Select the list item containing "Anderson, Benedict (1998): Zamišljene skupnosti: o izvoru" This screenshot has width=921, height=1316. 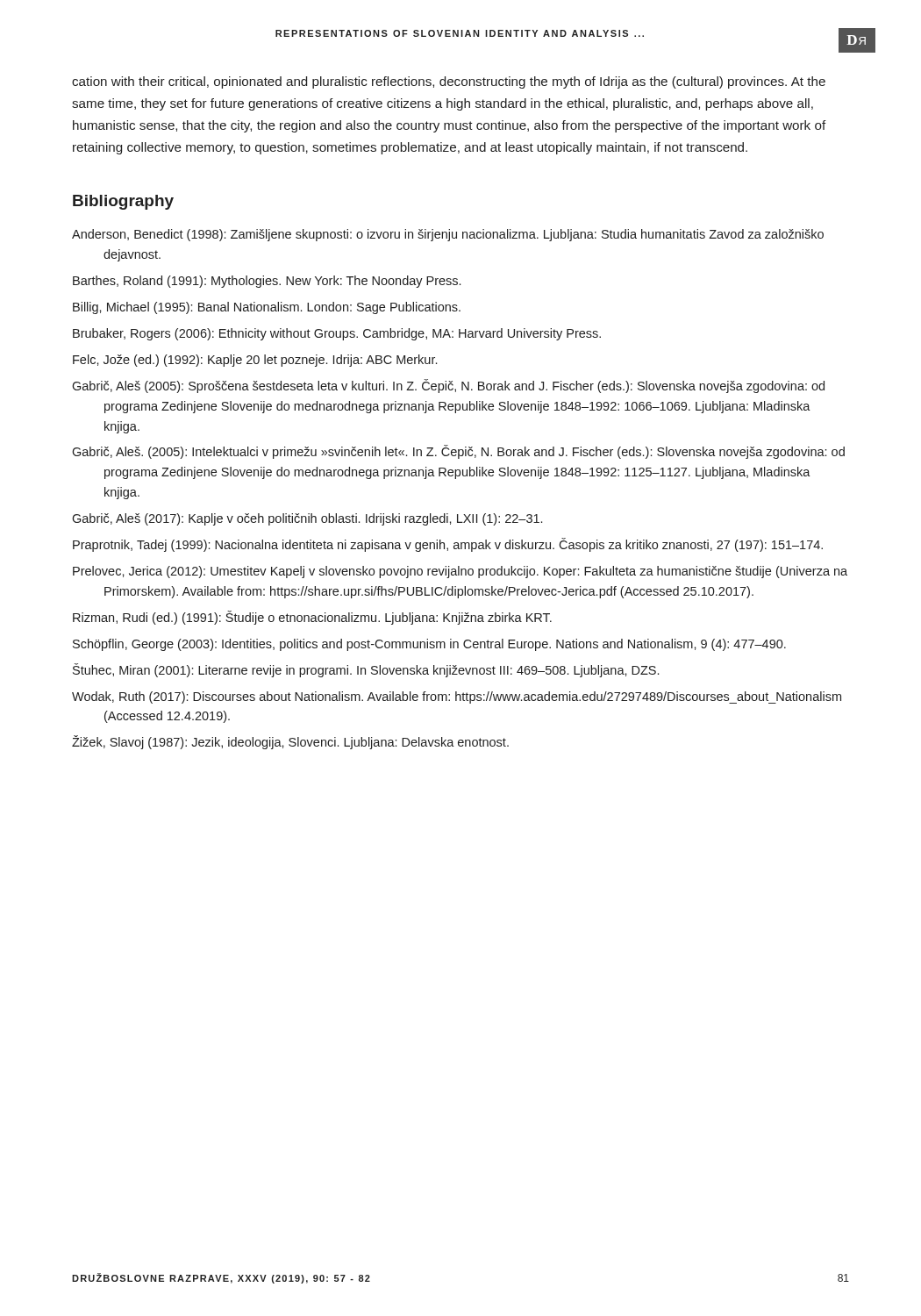[448, 245]
